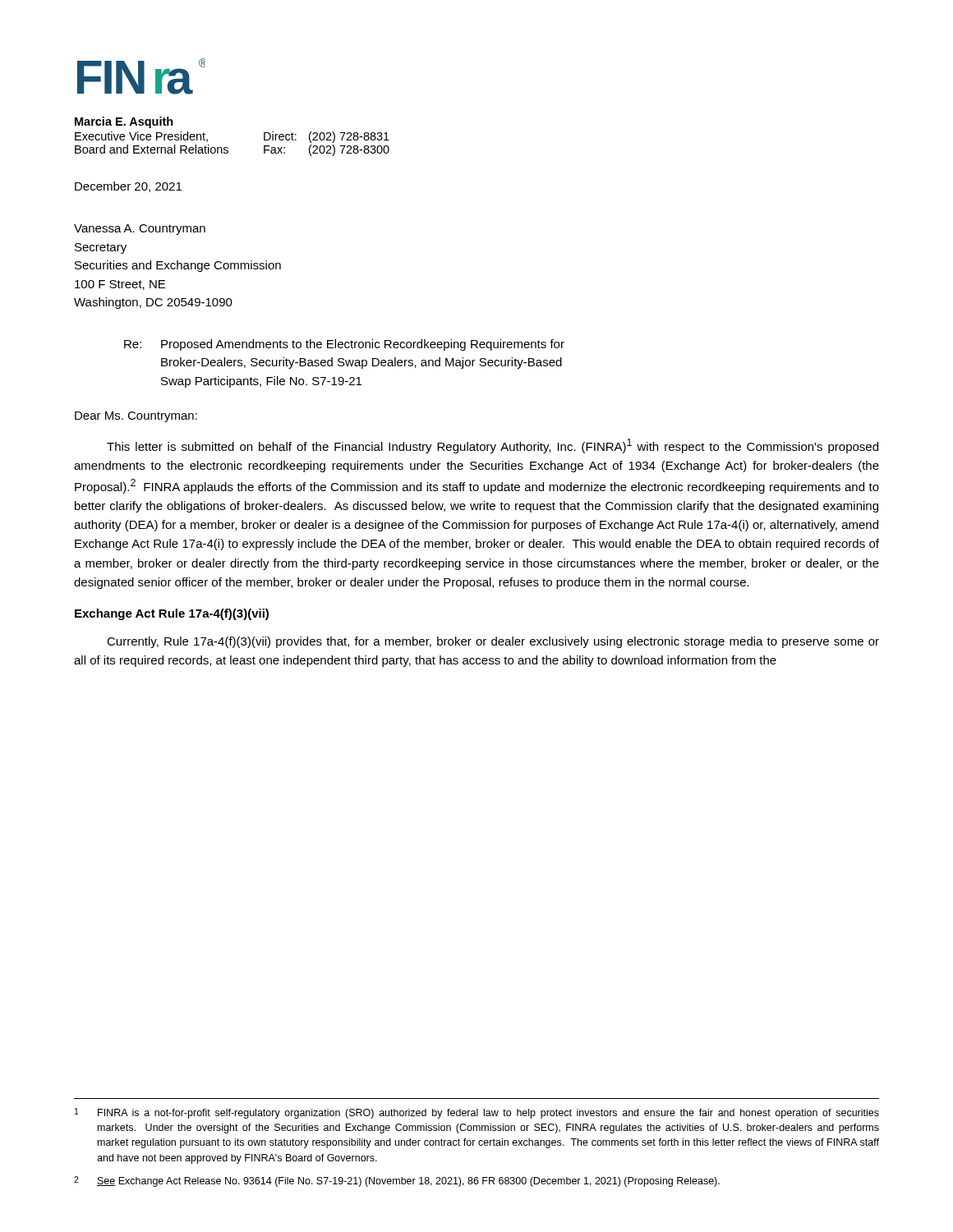Screen dimensions: 1232x953
Task: Locate the block of text that opens with "Currently, Rule 17a-4(f)(3)(vii) provides that,"
Action: [x=476, y=651]
